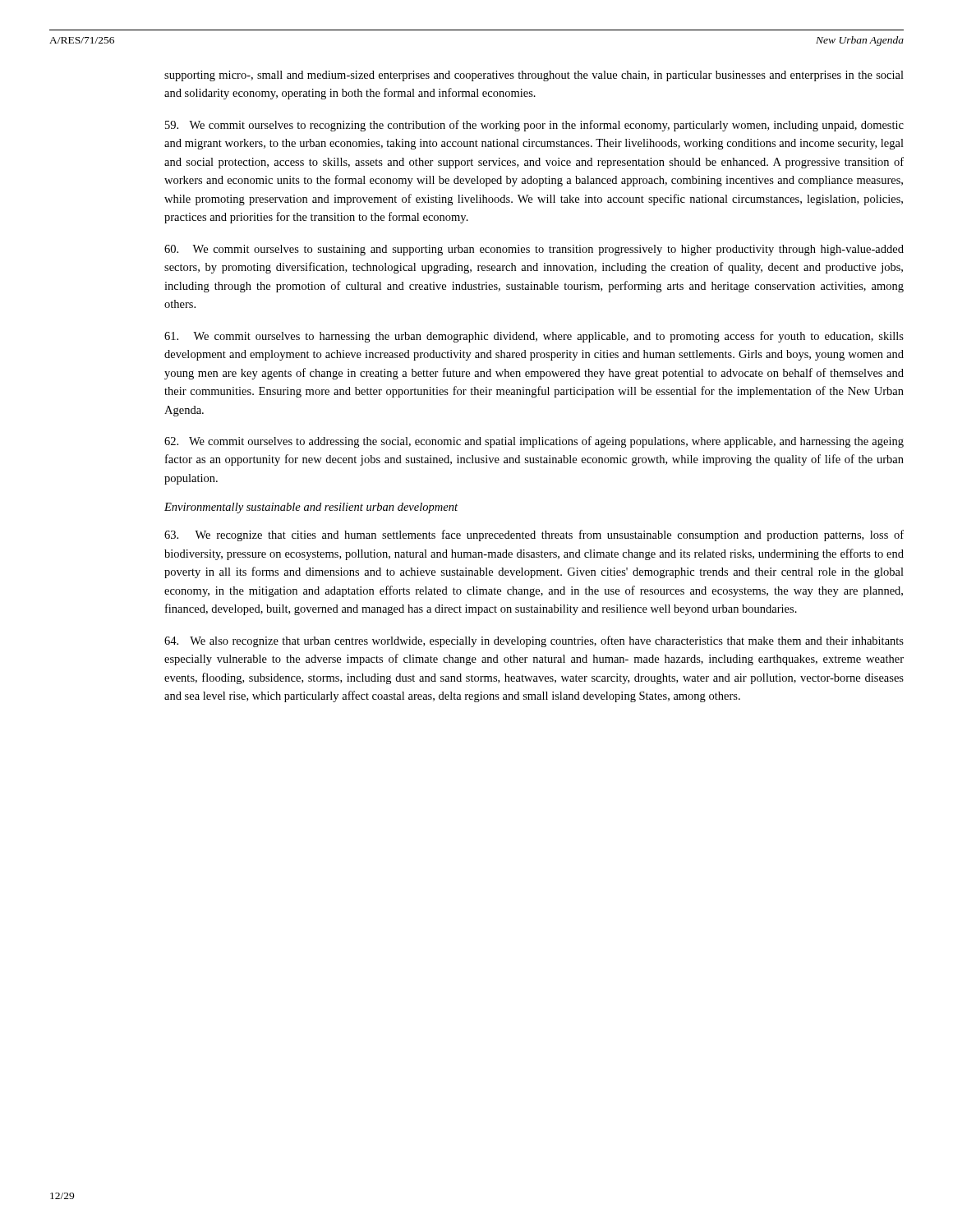Select the region starting "supporting micro-, small and medium-sized enterprises"
Screen dimensions: 1232x953
pos(534,84)
